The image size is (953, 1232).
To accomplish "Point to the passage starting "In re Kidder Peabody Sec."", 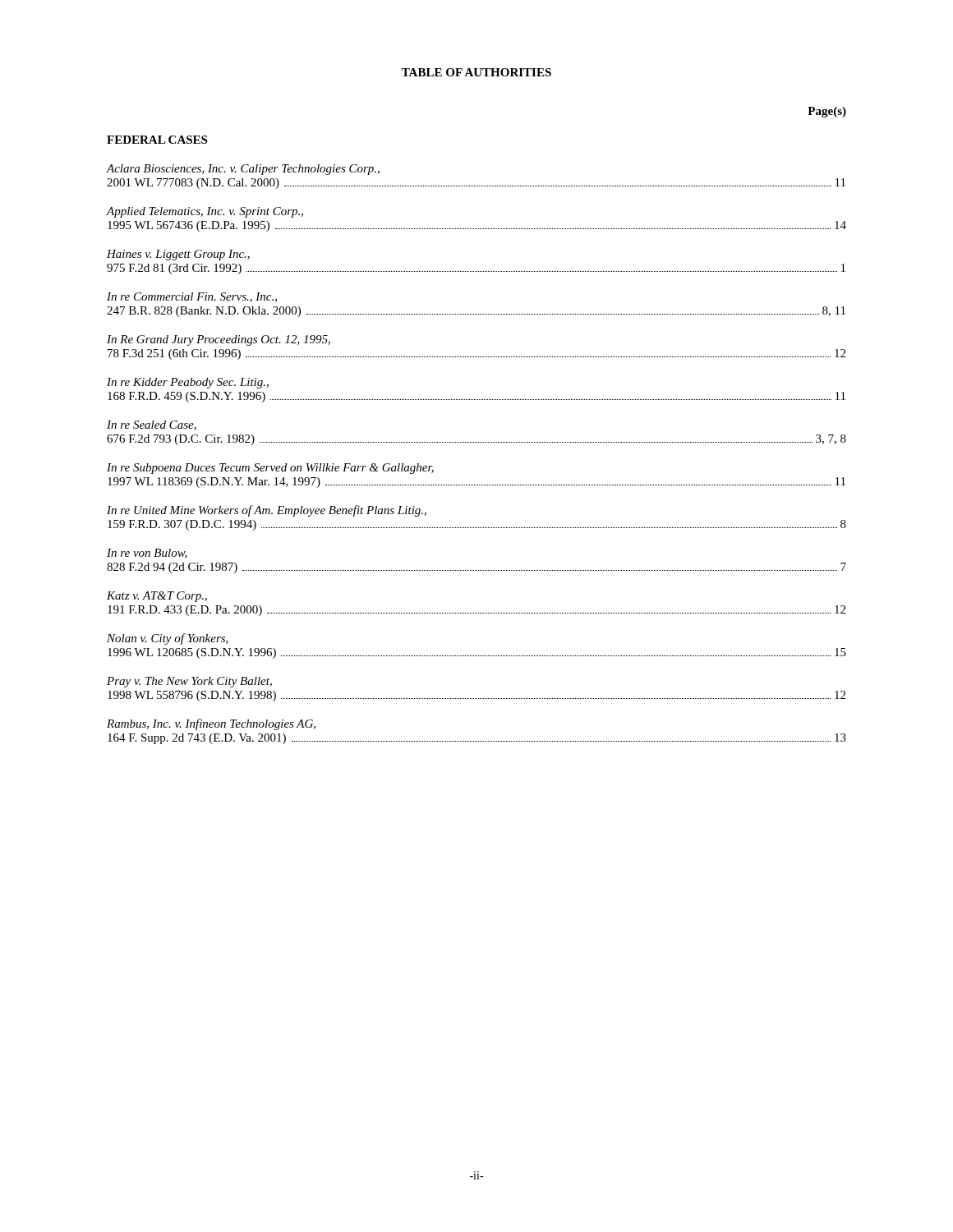I will click(x=476, y=389).
